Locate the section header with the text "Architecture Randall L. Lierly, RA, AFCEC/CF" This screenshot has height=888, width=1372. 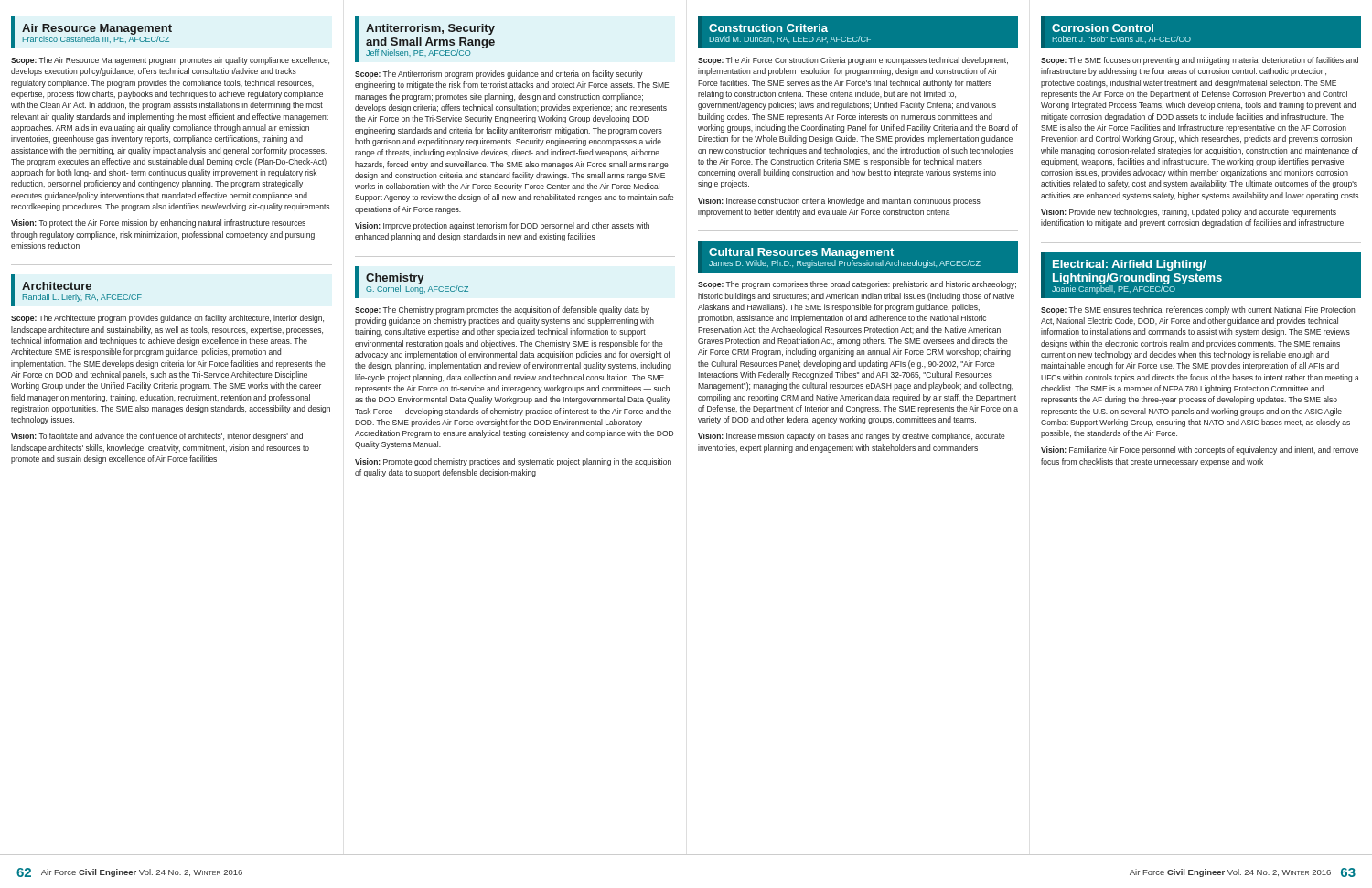pyautogui.click(x=57, y=286)
